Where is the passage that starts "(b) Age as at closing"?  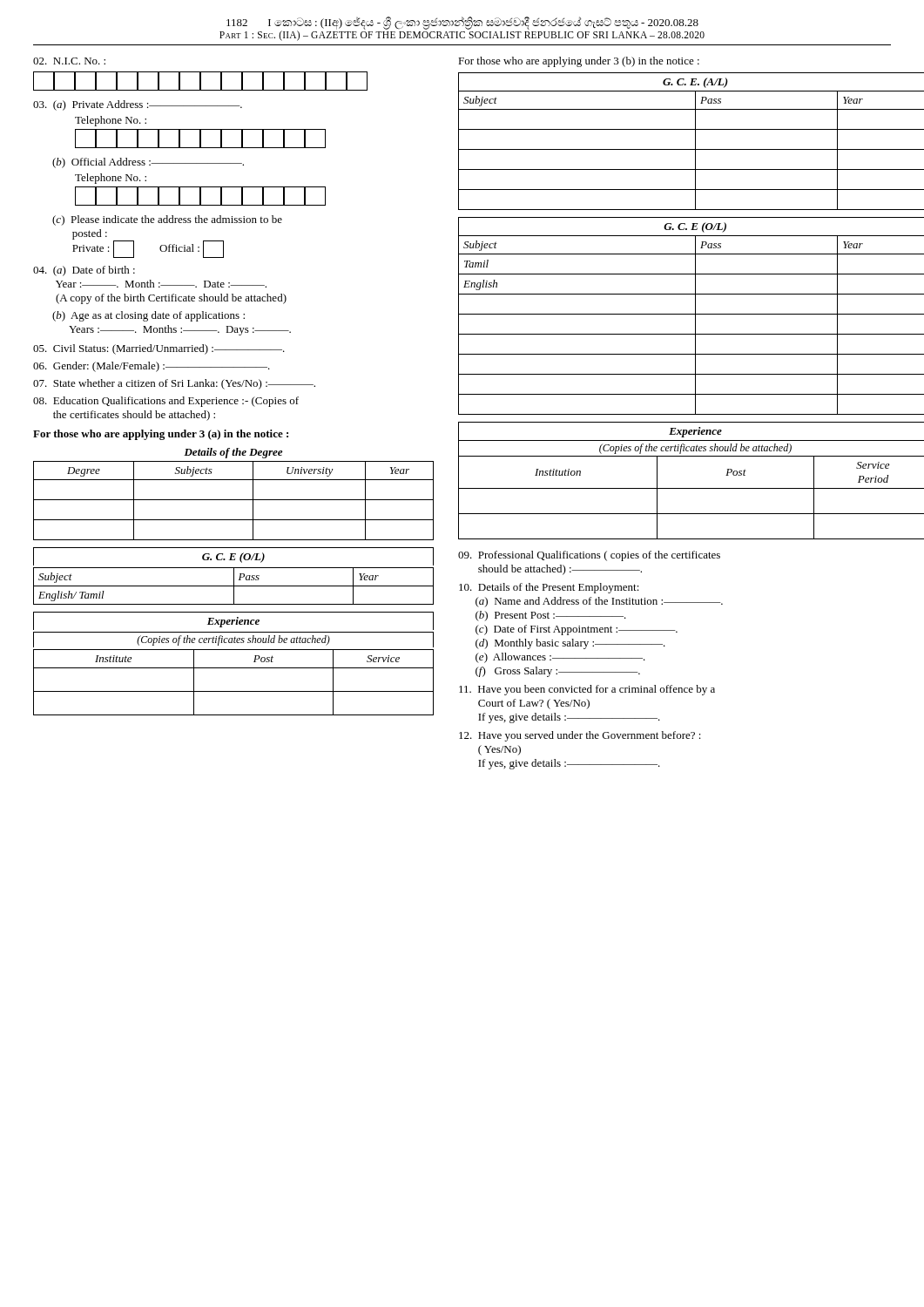tap(172, 322)
